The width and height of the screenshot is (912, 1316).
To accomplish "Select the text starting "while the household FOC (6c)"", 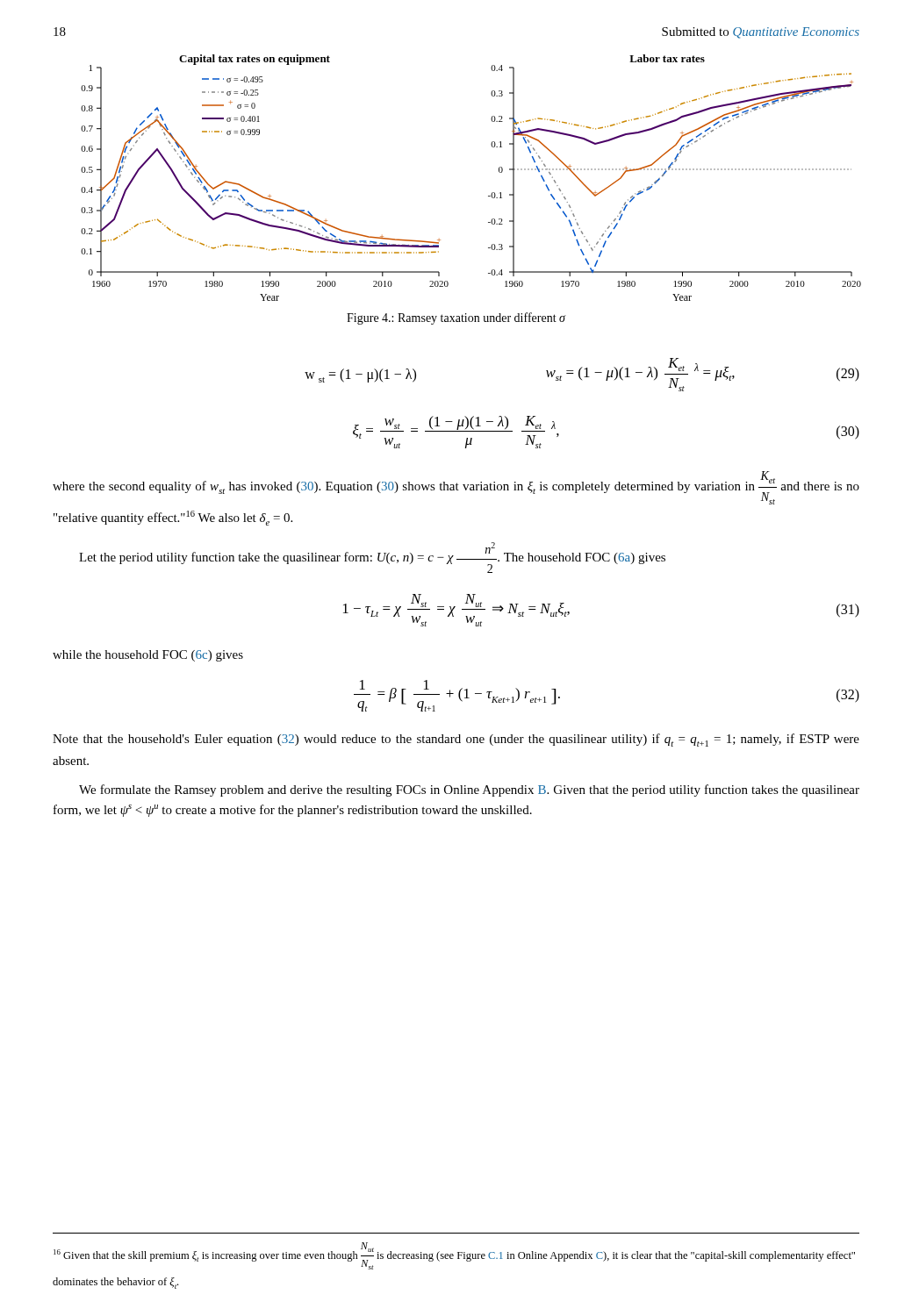I will click(x=148, y=654).
